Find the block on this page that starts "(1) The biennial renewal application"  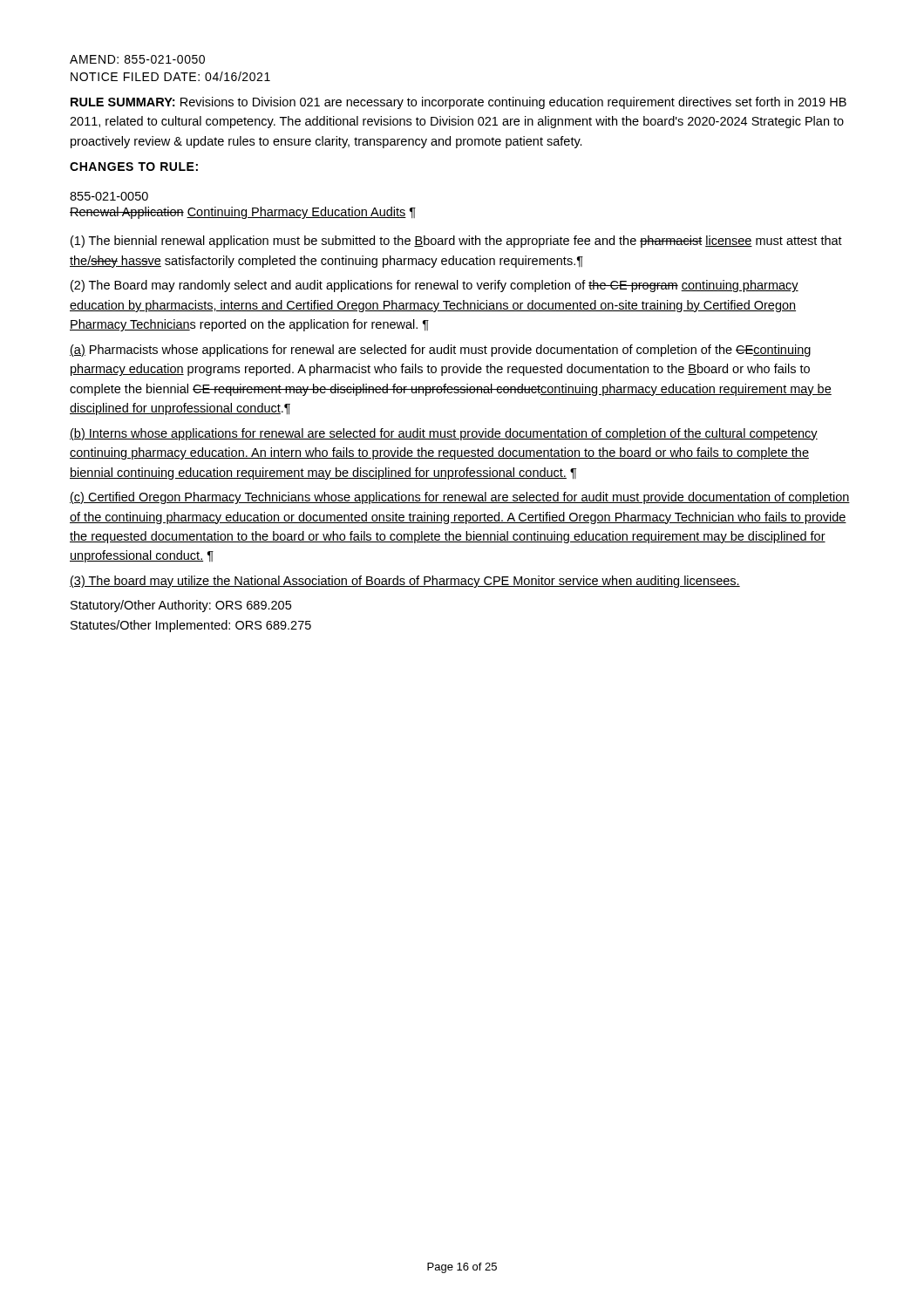(456, 242)
